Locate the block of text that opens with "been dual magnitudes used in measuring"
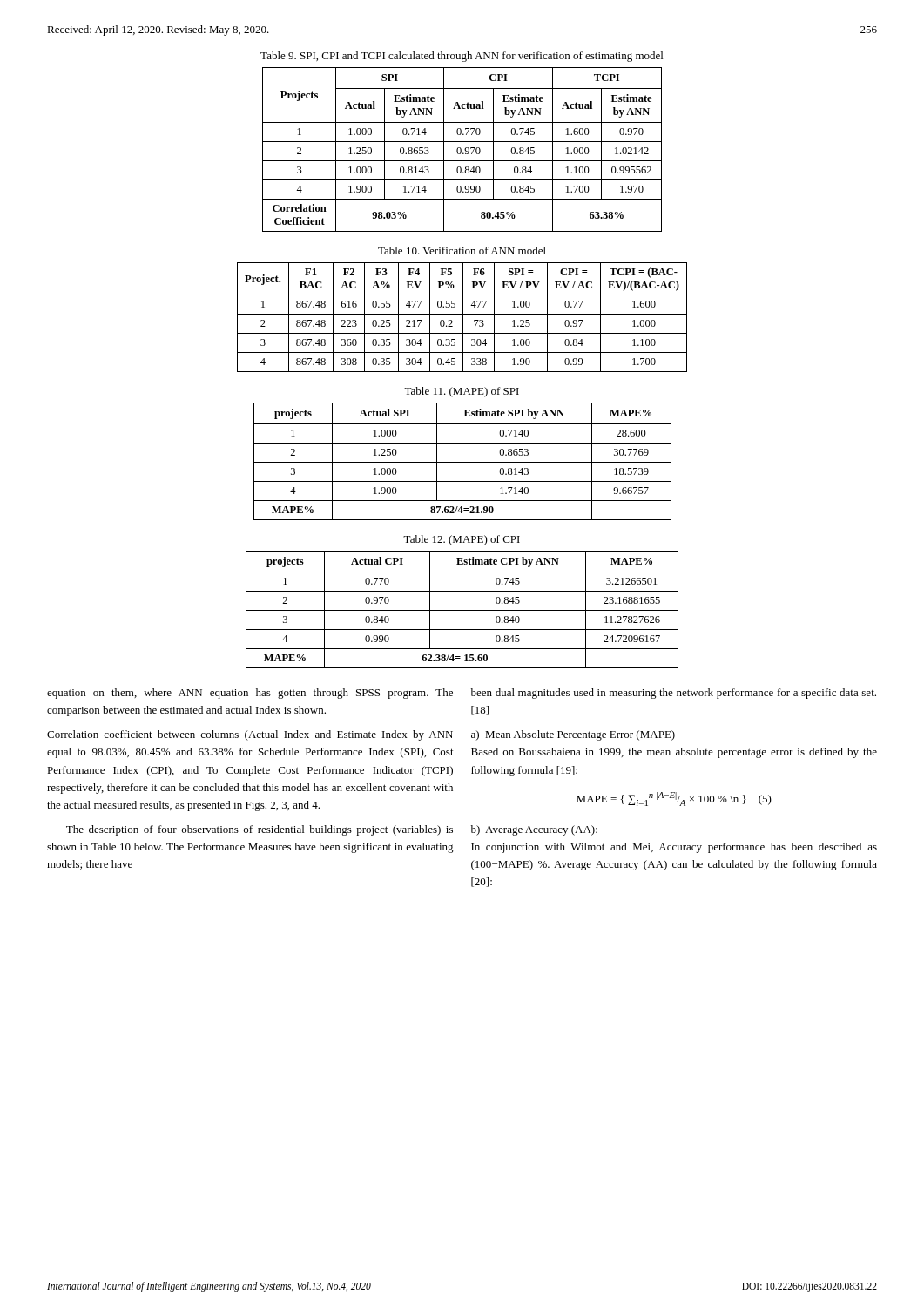The height and width of the screenshot is (1307, 924). pos(674,701)
